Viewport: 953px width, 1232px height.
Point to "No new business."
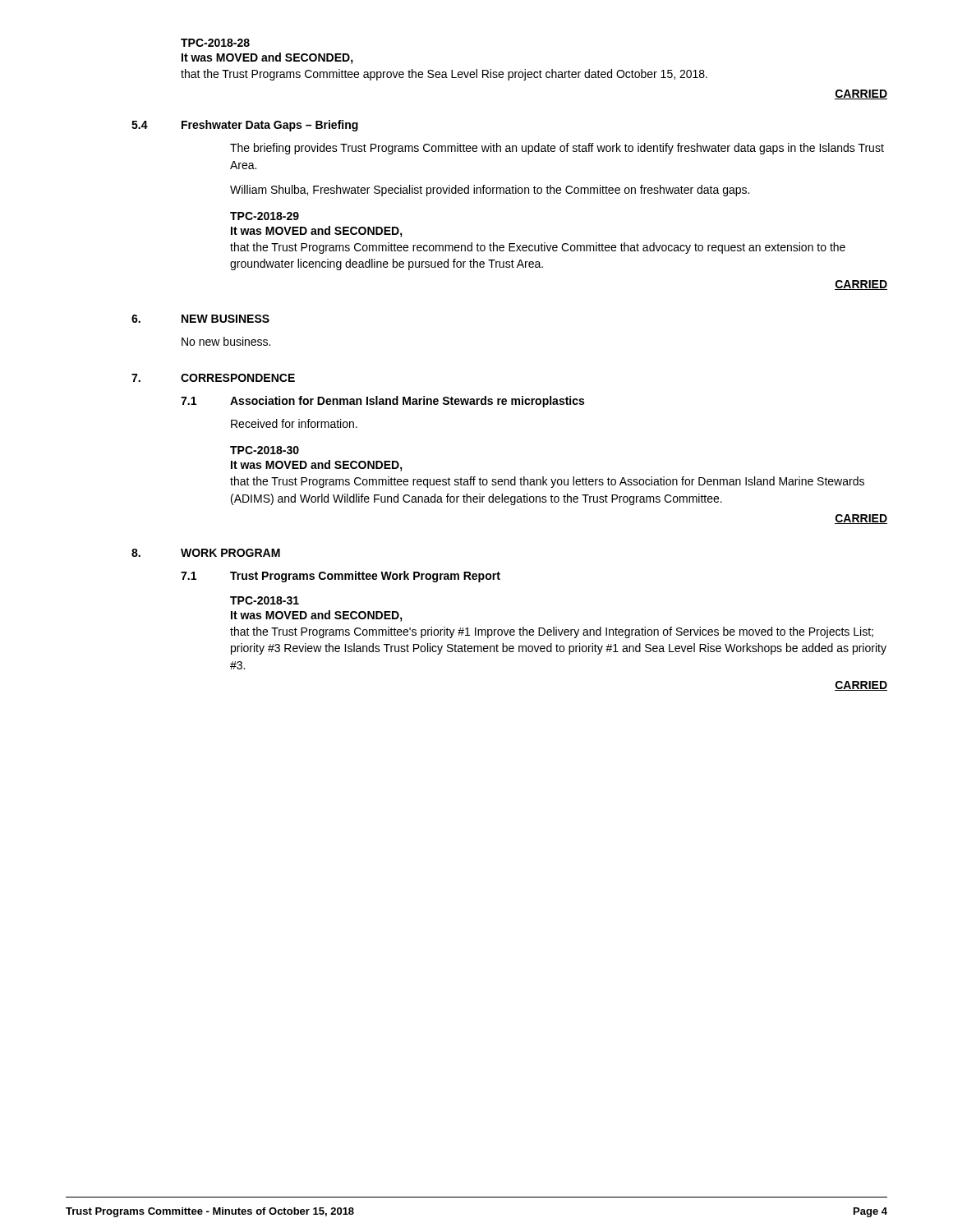pyautogui.click(x=226, y=341)
